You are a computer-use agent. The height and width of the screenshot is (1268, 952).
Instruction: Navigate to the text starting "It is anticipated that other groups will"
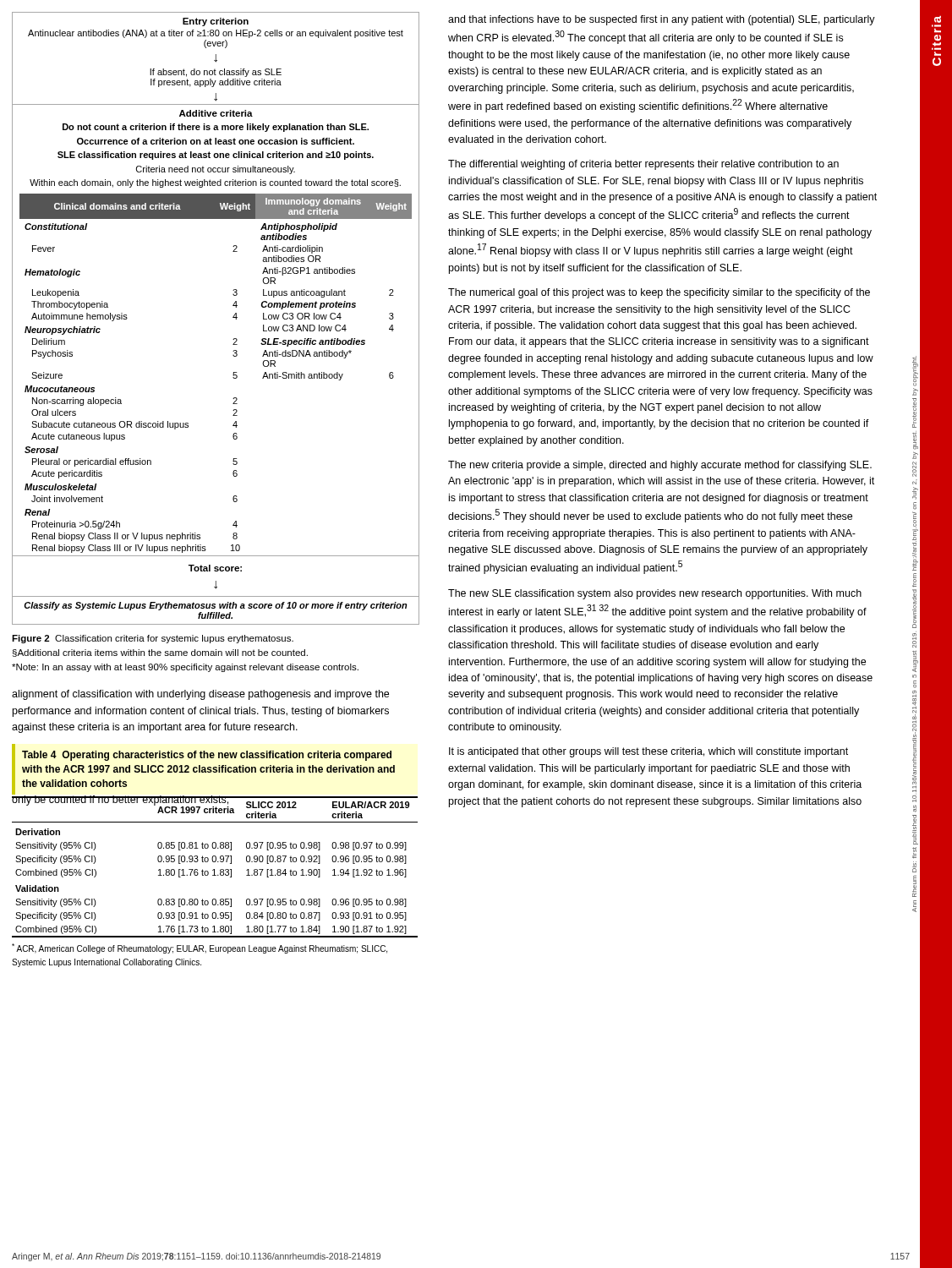click(655, 776)
